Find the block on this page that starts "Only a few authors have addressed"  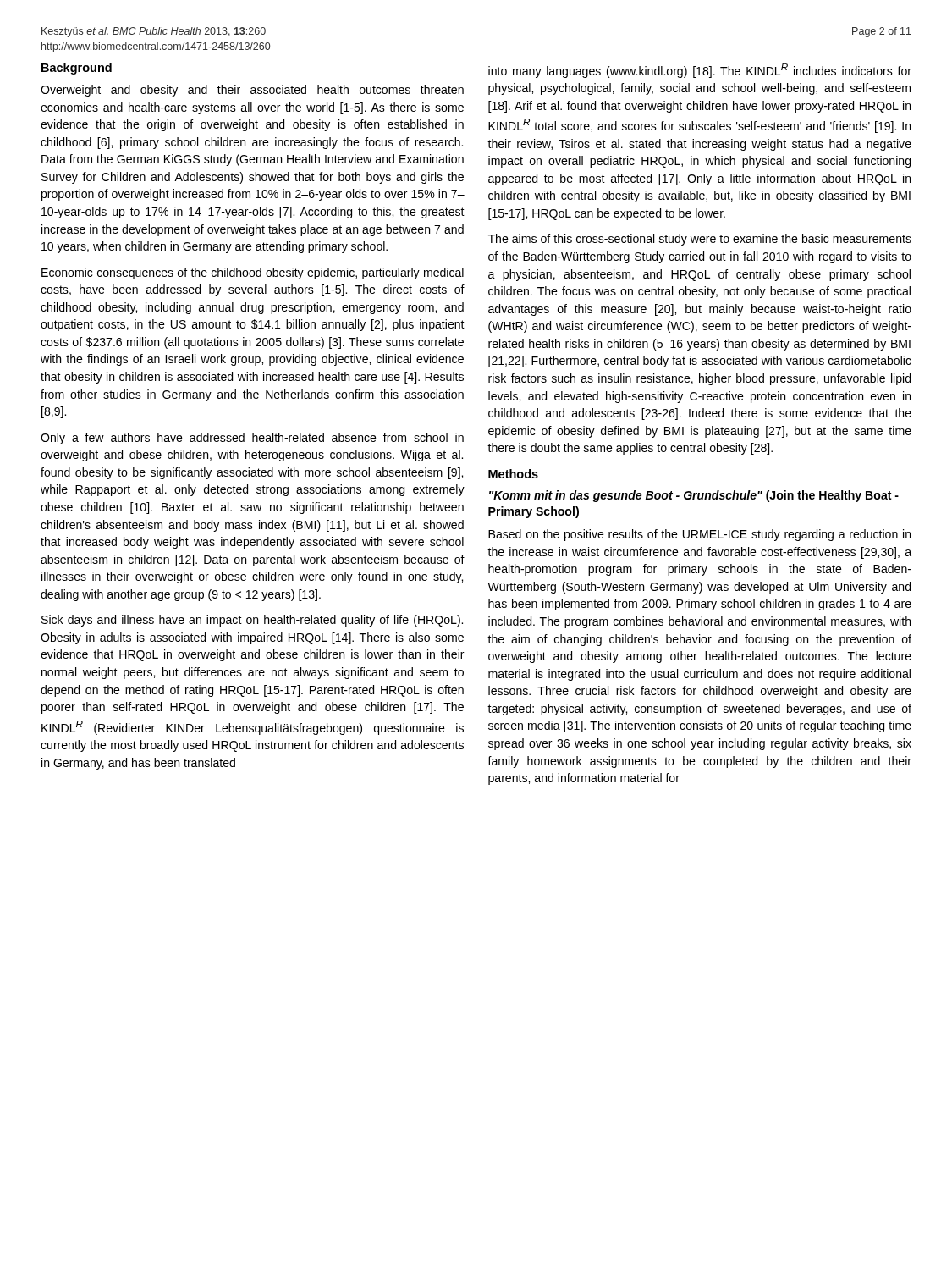(x=252, y=516)
